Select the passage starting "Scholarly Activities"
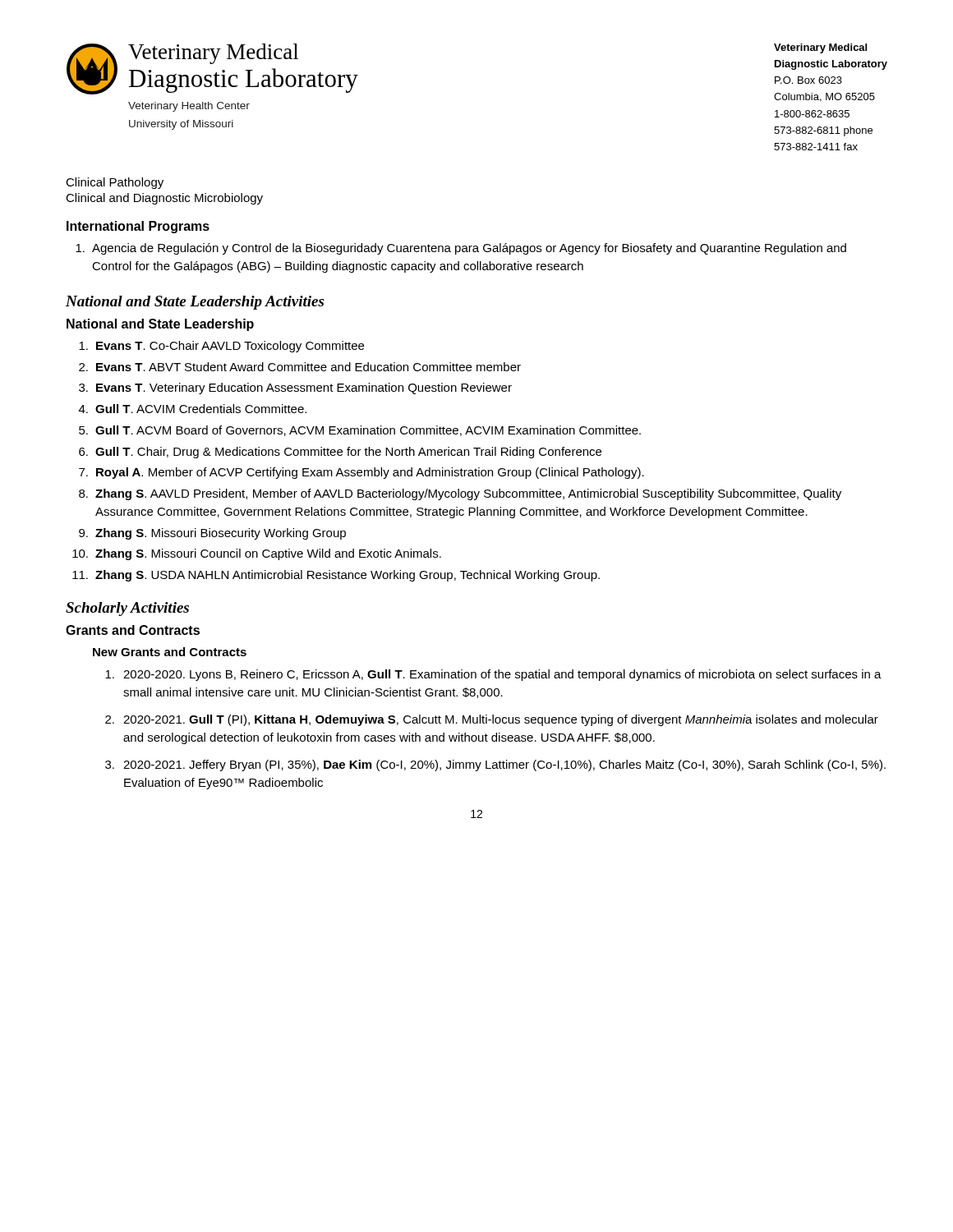953x1232 pixels. click(128, 607)
